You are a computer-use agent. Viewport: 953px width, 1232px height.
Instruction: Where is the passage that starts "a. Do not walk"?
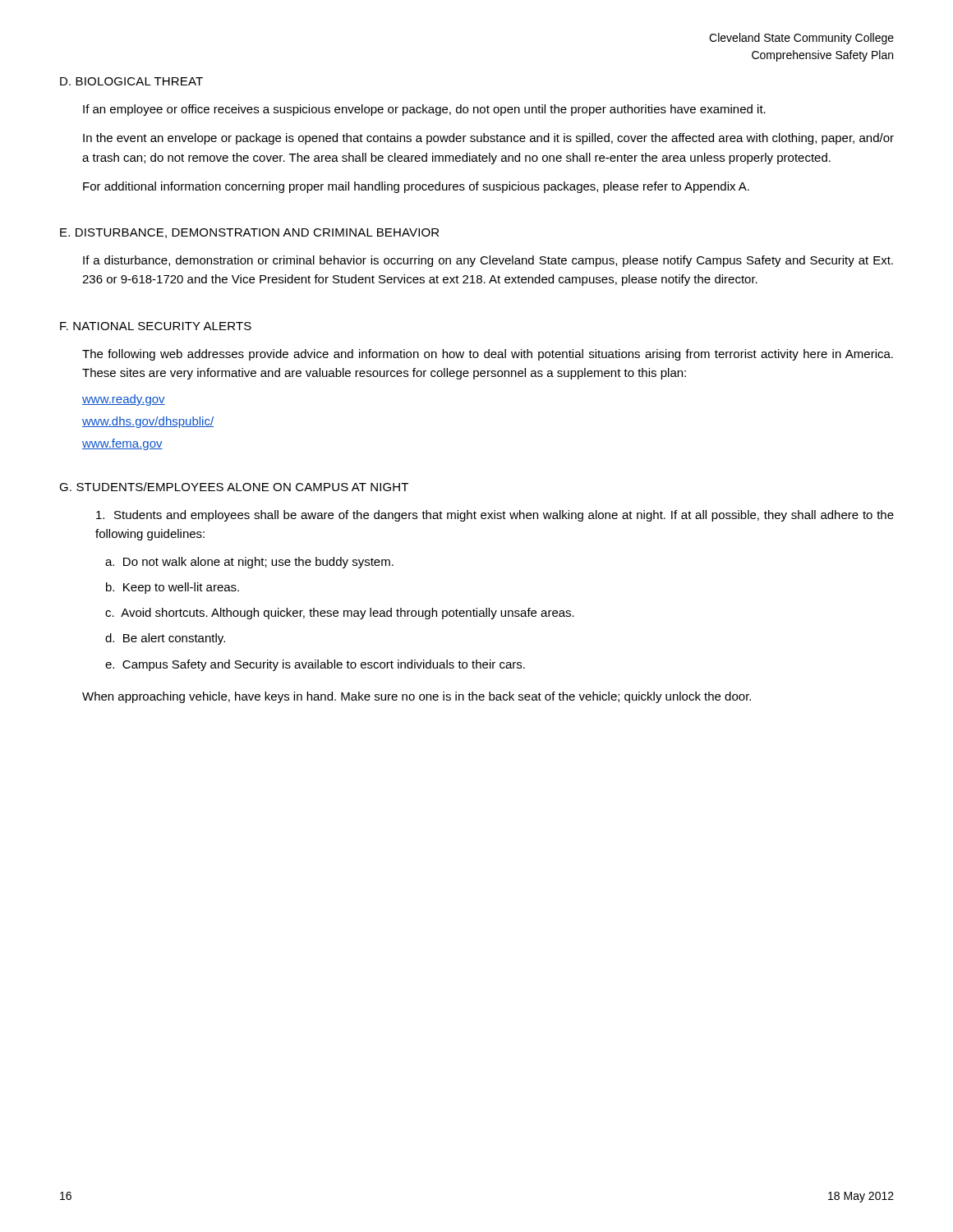click(250, 561)
